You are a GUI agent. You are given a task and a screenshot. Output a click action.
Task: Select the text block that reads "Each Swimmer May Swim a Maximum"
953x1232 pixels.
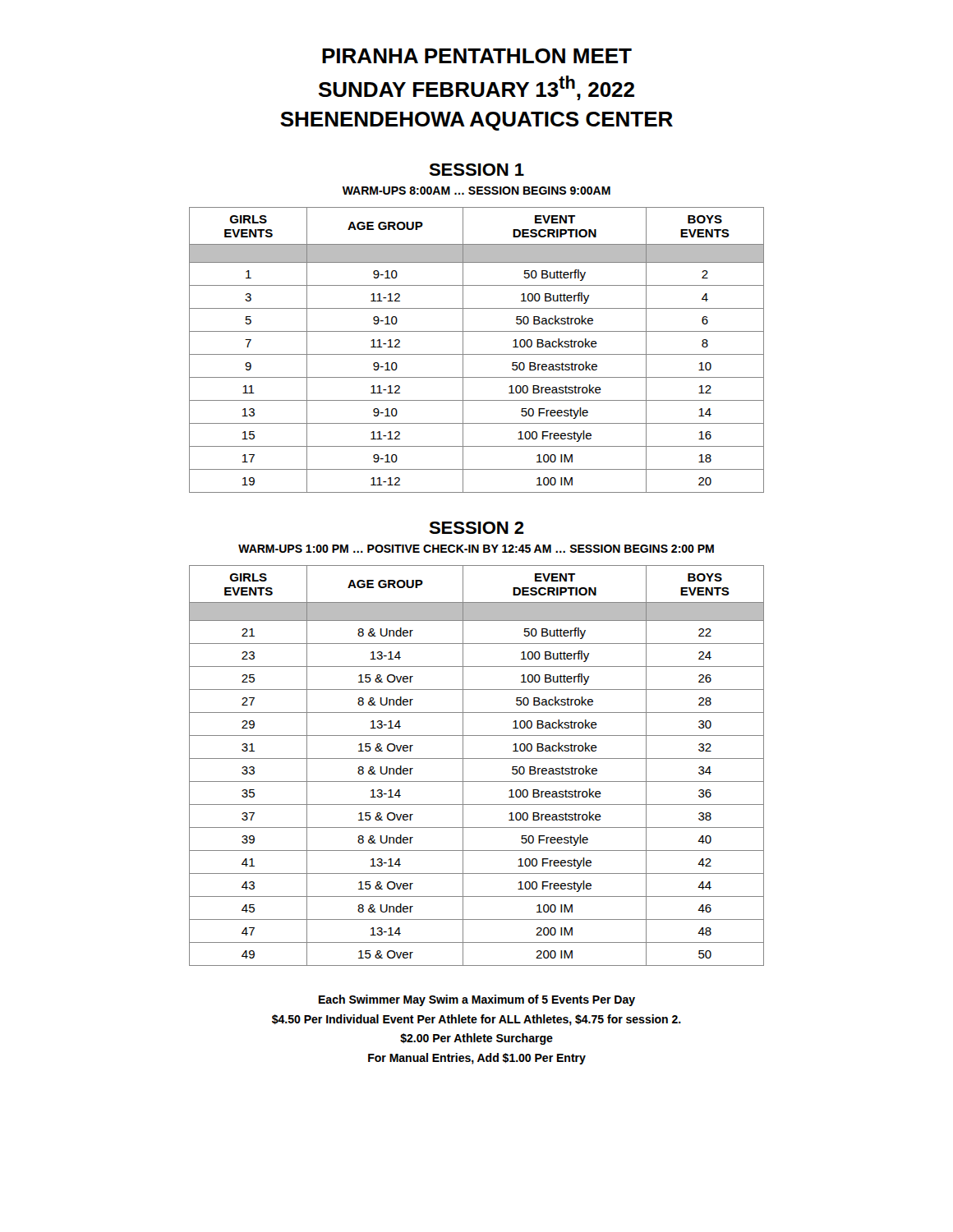click(x=476, y=1029)
